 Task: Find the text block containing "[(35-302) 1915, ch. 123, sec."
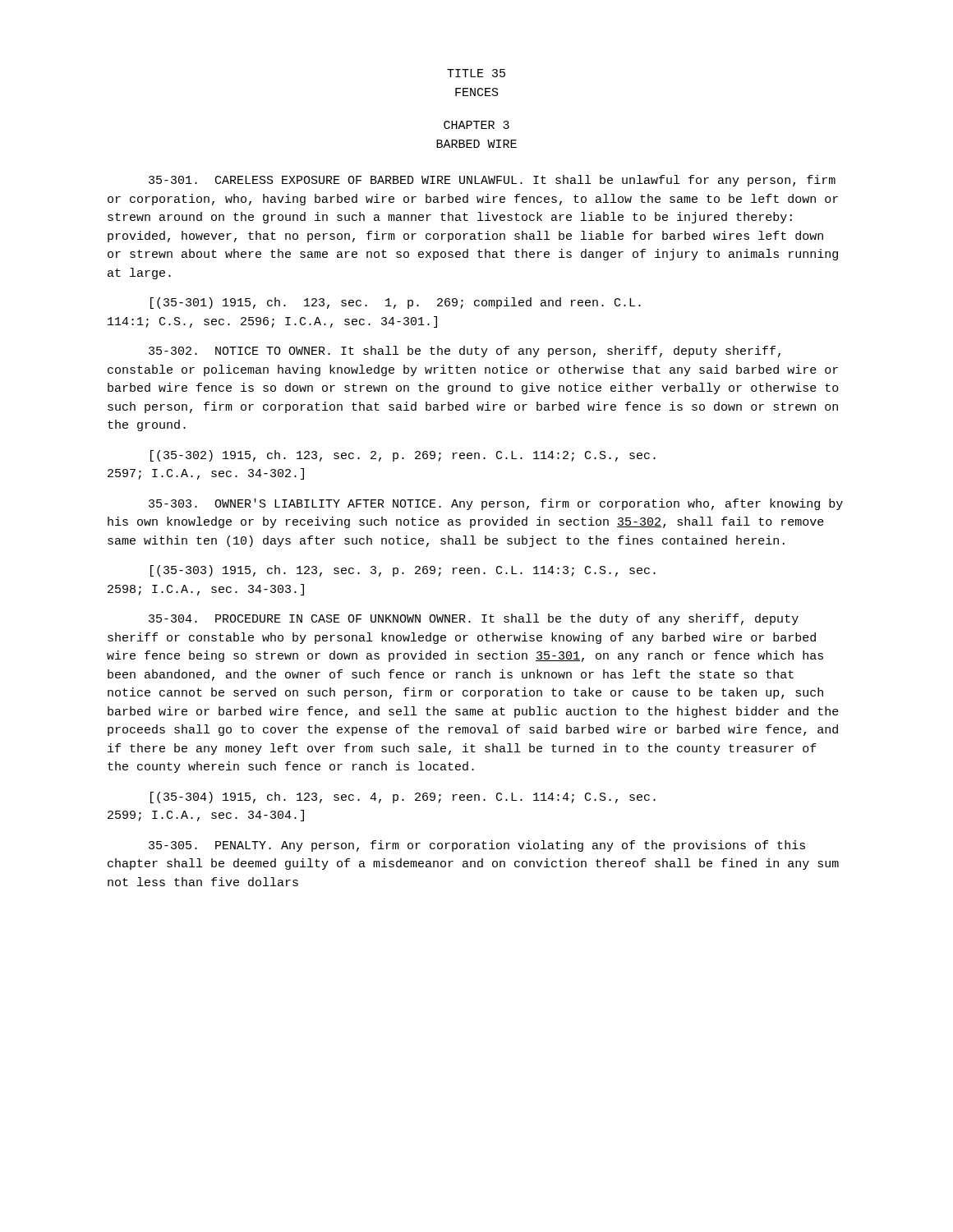click(x=382, y=465)
